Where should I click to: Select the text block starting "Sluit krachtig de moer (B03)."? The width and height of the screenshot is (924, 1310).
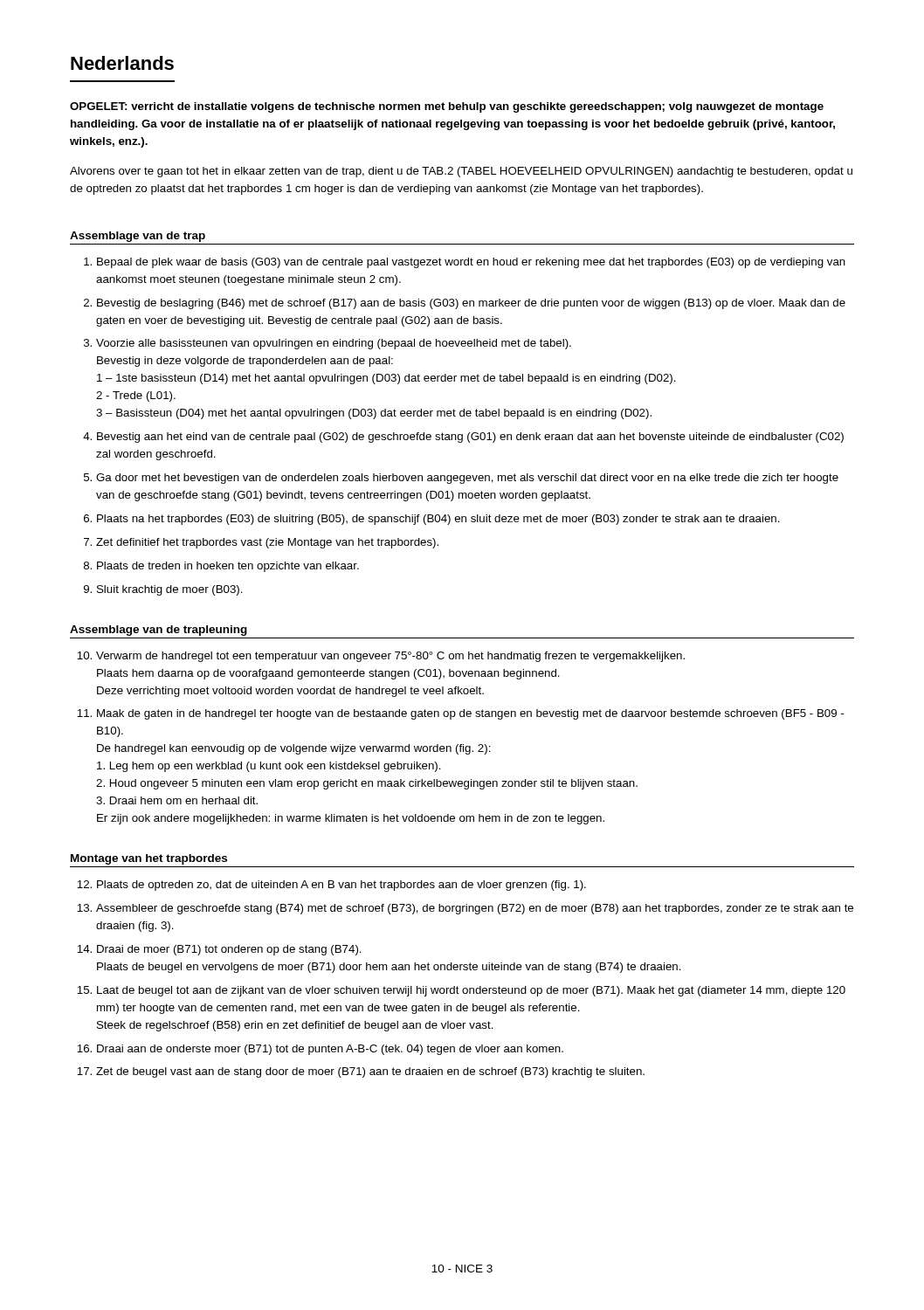[x=170, y=589]
